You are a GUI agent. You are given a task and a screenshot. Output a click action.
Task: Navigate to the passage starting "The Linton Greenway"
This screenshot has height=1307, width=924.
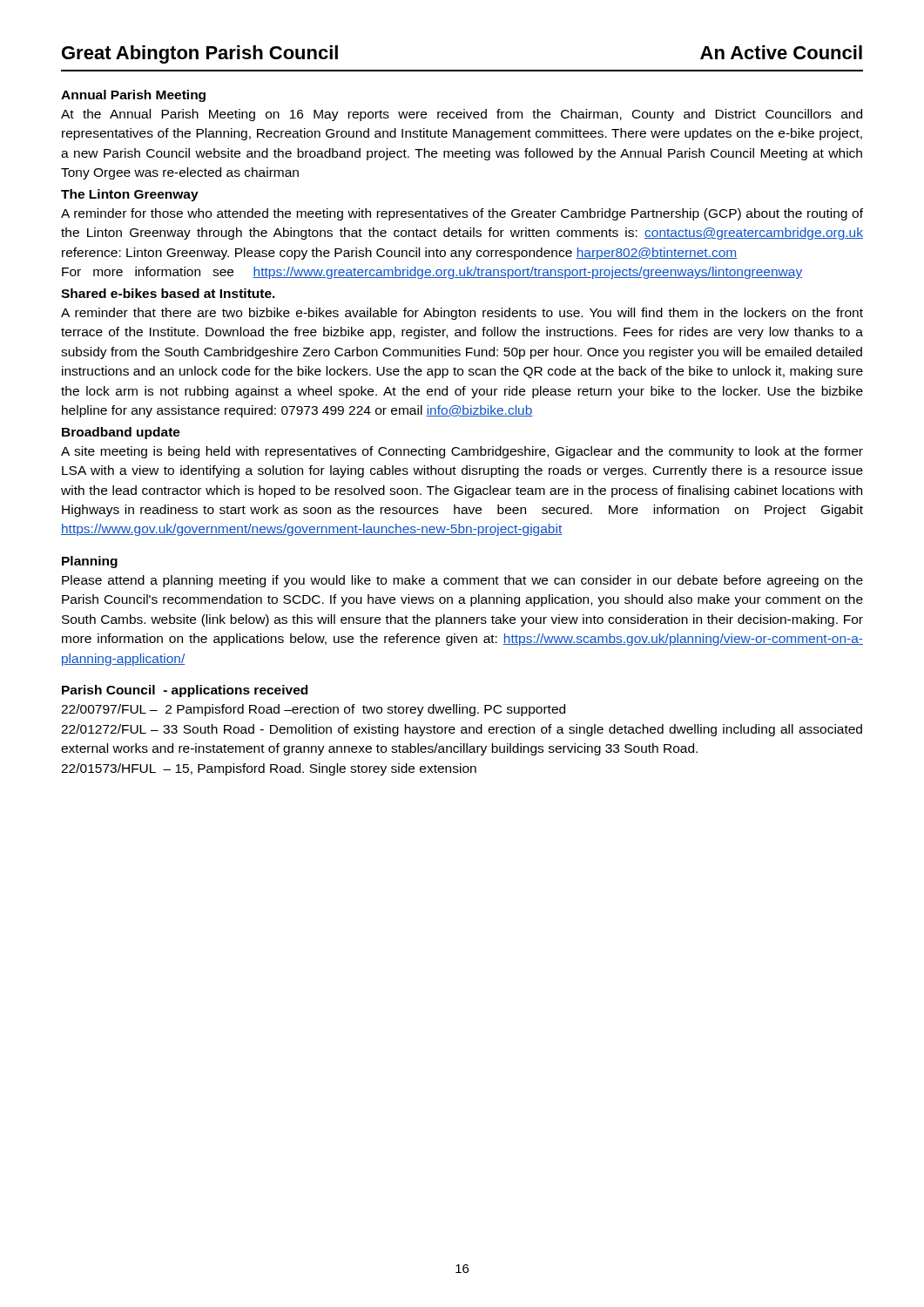coord(130,194)
